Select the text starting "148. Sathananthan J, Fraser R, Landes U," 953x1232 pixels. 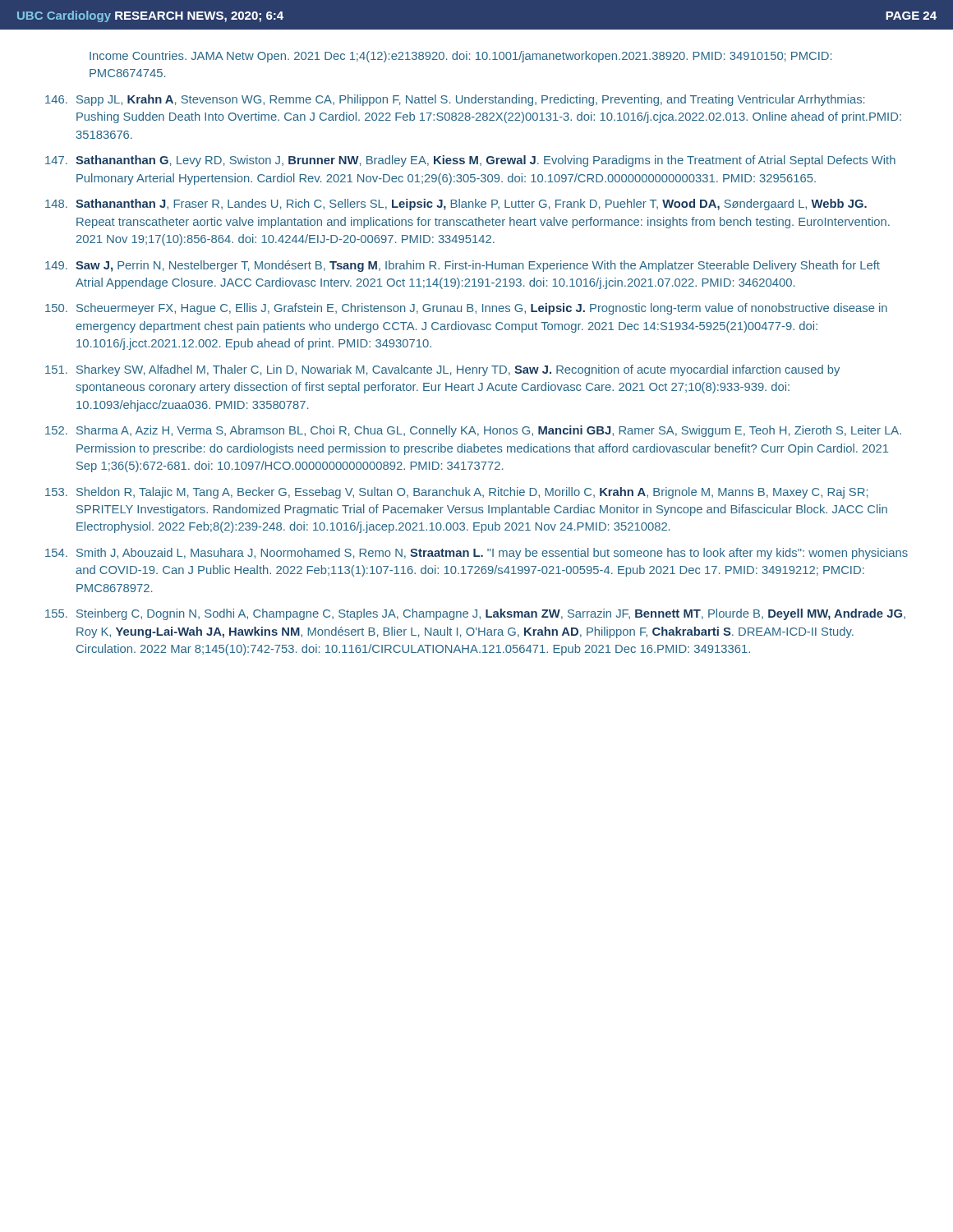point(476,222)
